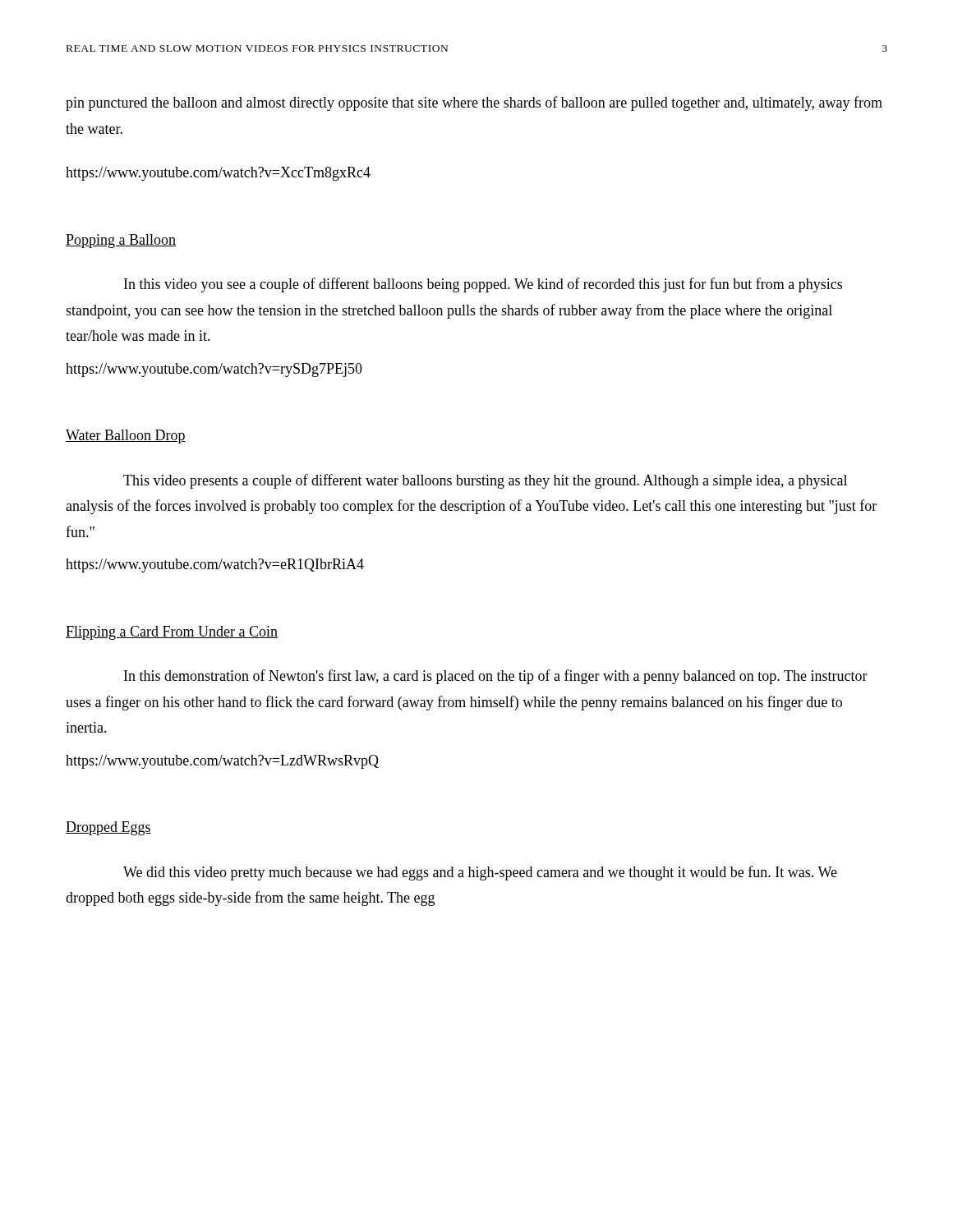This screenshot has height=1232, width=953.
Task: Find the section header that reads "Dropped Eggs"
Action: tap(108, 827)
